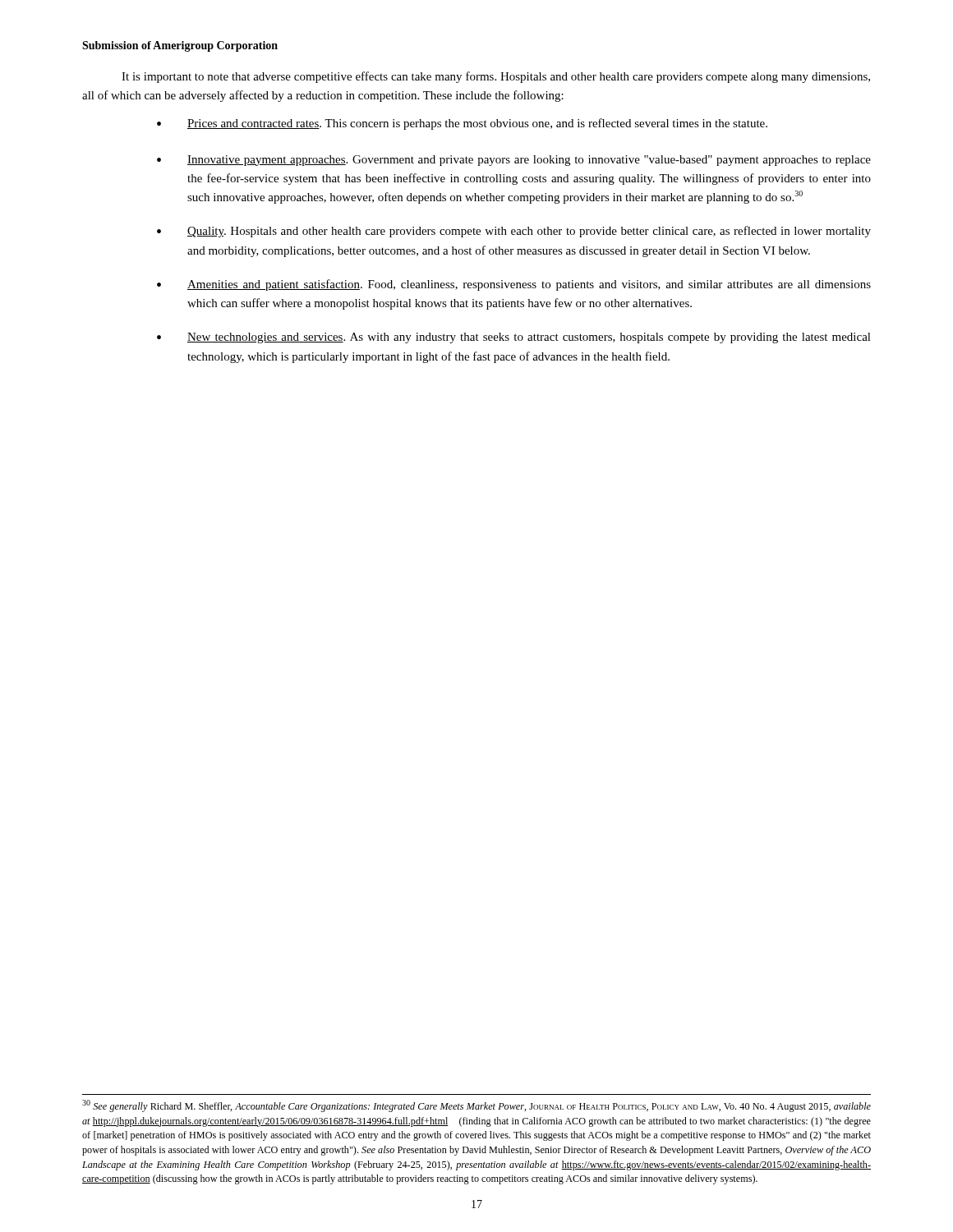
Task: Find the list item containing "• Amenities and"
Action: pos(476,294)
